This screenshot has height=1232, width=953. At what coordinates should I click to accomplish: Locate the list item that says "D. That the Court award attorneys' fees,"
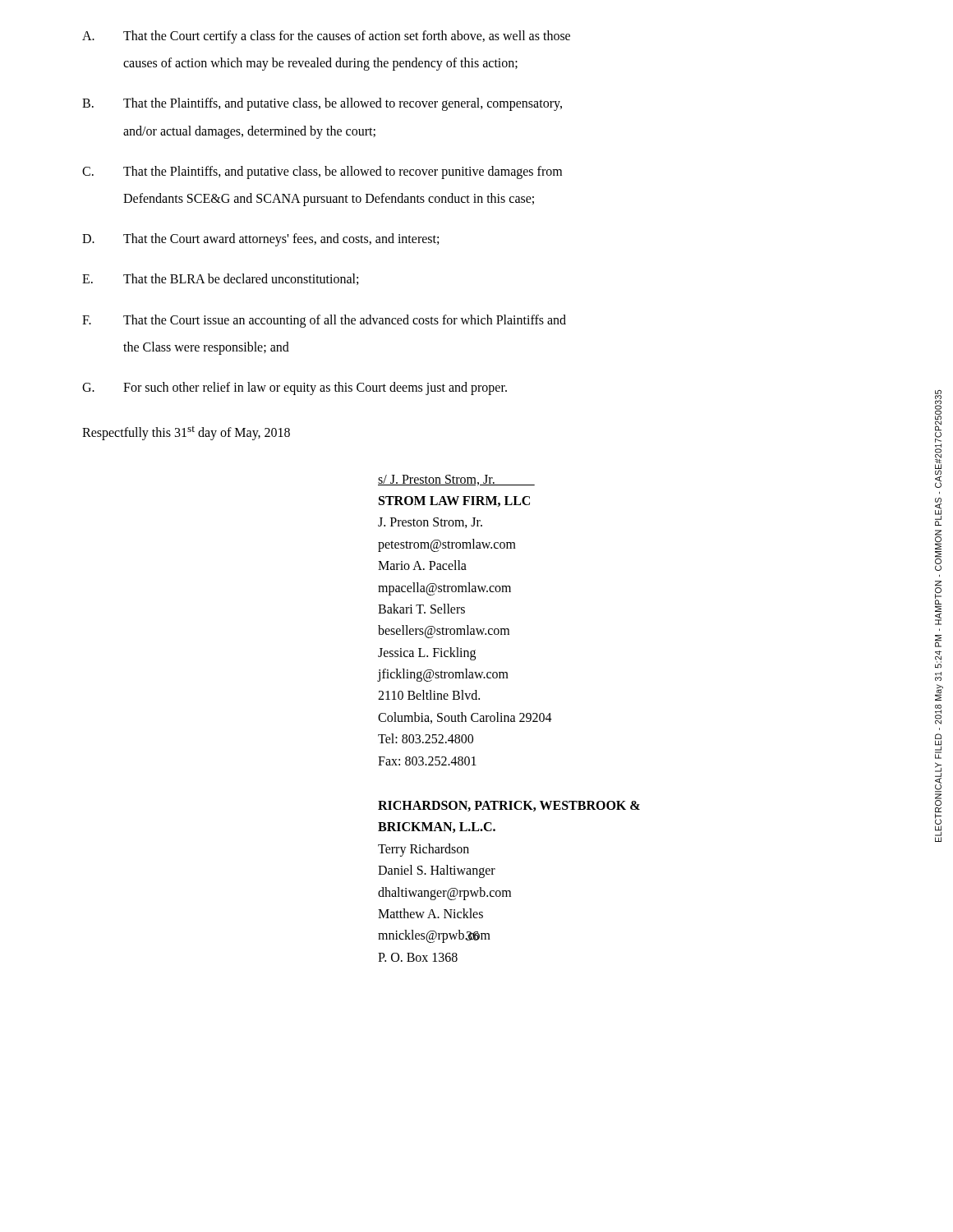click(260, 240)
